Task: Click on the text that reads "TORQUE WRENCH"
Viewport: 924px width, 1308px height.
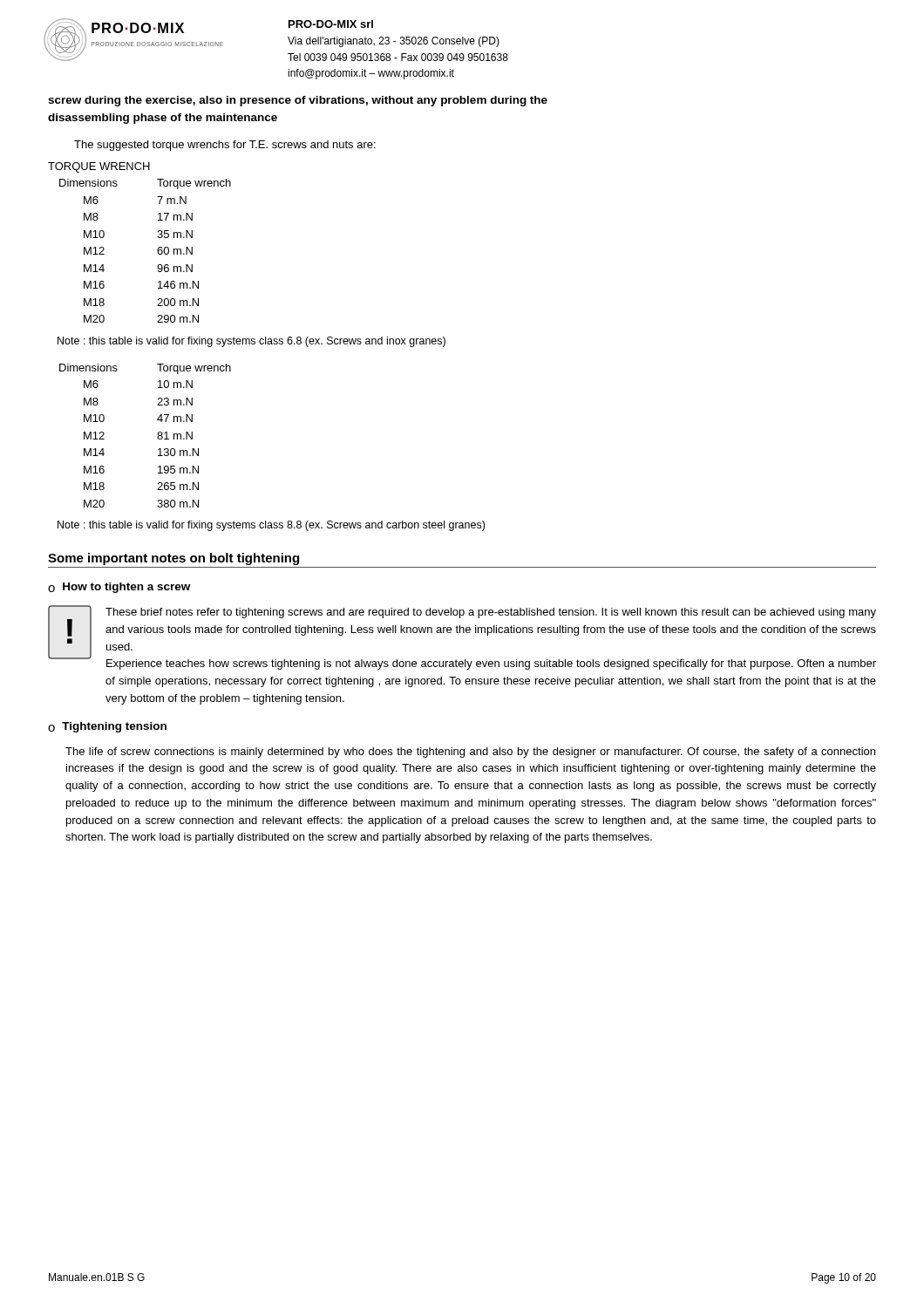Action: pyautogui.click(x=99, y=166)
